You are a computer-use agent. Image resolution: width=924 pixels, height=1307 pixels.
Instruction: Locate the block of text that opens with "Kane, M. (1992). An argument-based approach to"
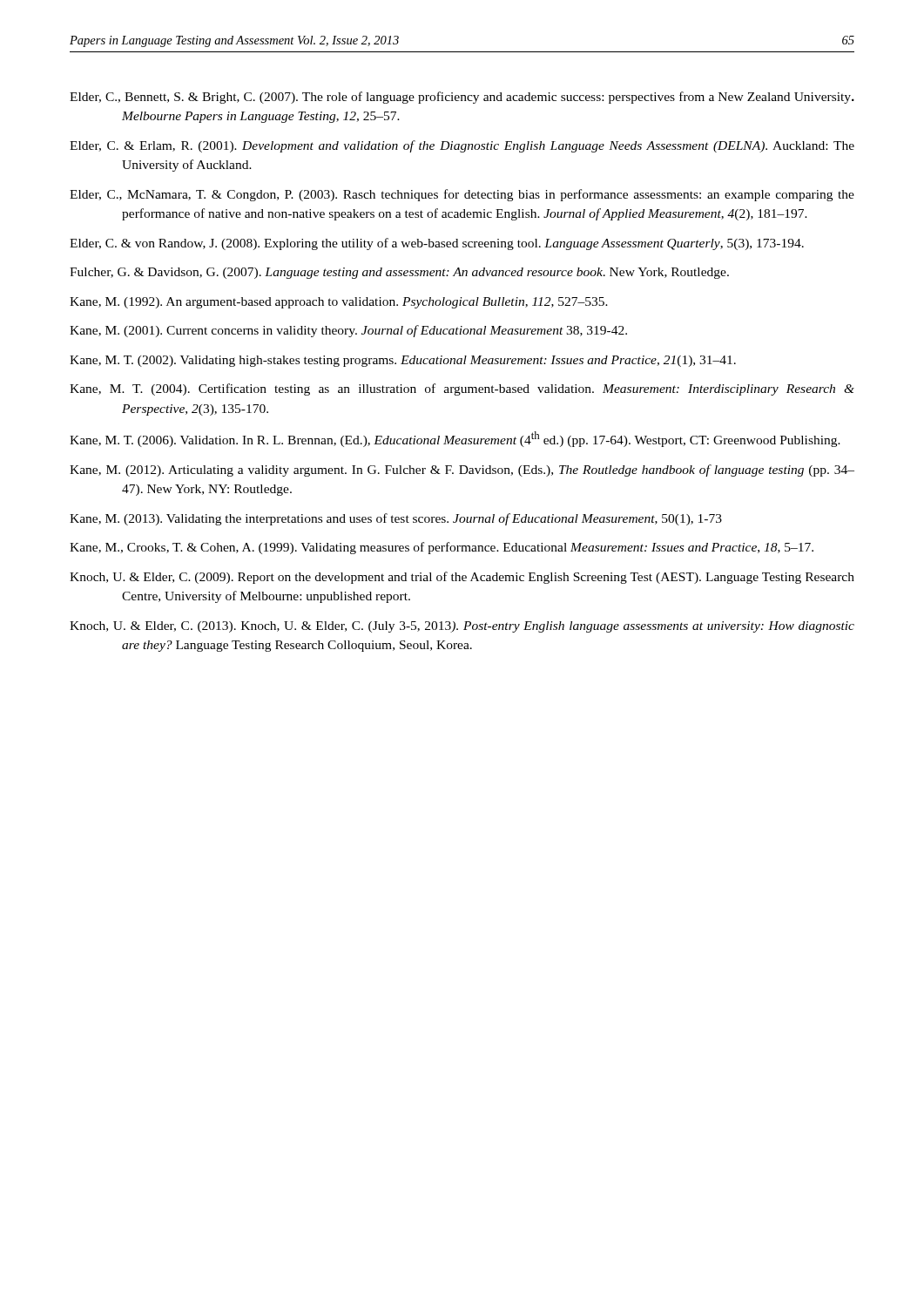(339, 301)
